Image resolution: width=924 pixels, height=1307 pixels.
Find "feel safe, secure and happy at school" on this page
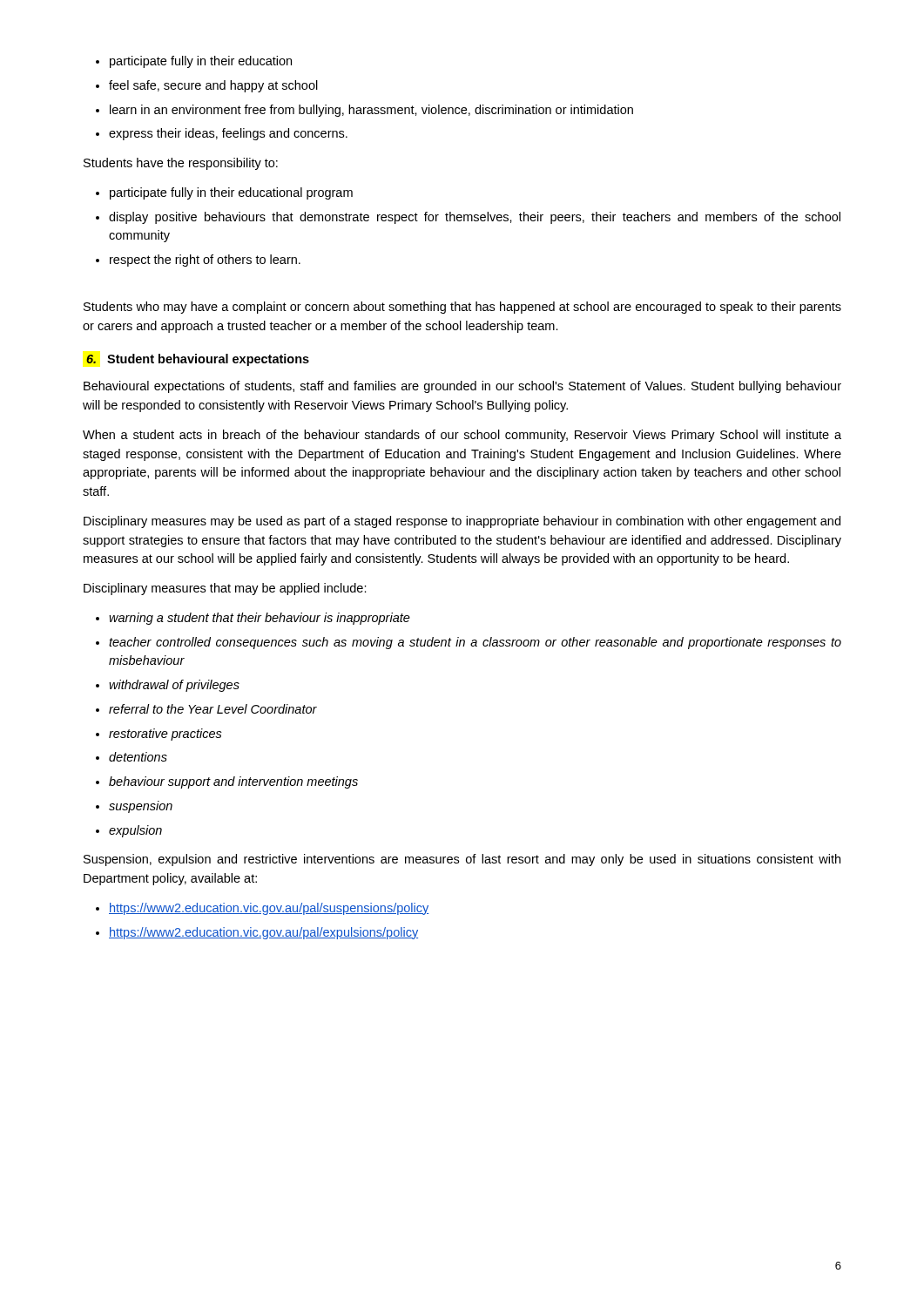click(213, 86)
